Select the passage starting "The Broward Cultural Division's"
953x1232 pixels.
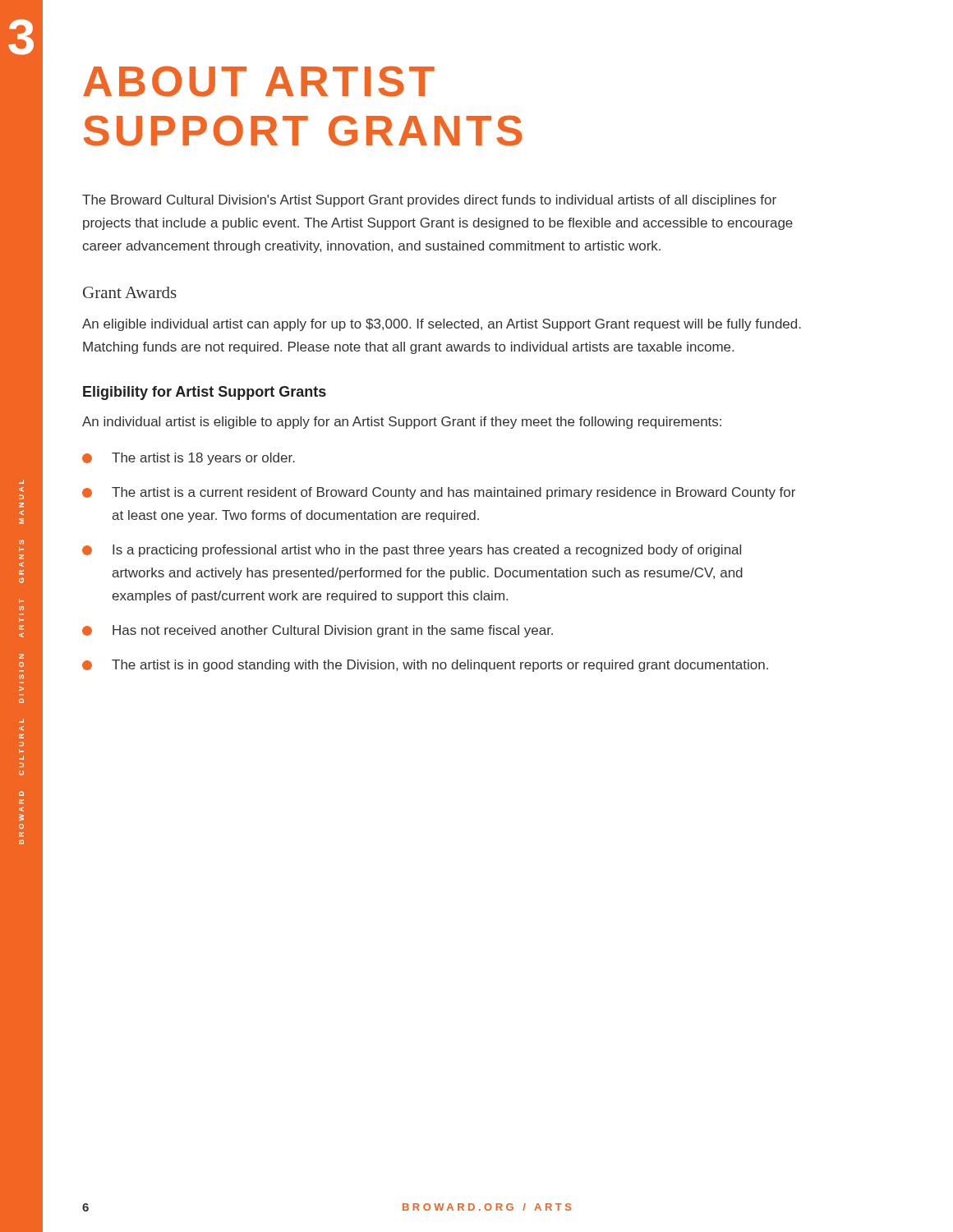438,223
